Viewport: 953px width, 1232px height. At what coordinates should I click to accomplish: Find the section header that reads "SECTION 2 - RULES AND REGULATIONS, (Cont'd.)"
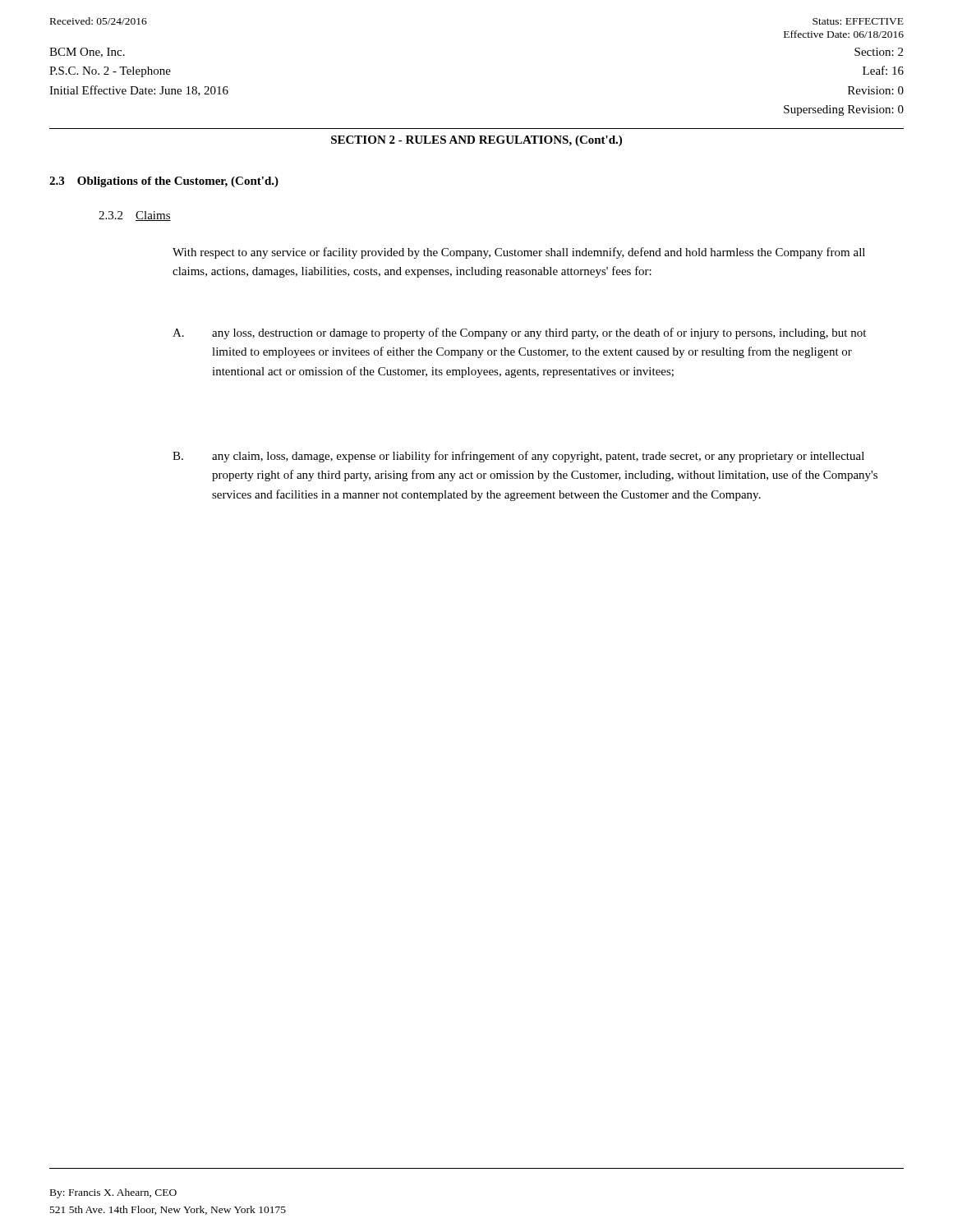click(x=476, y=140)
